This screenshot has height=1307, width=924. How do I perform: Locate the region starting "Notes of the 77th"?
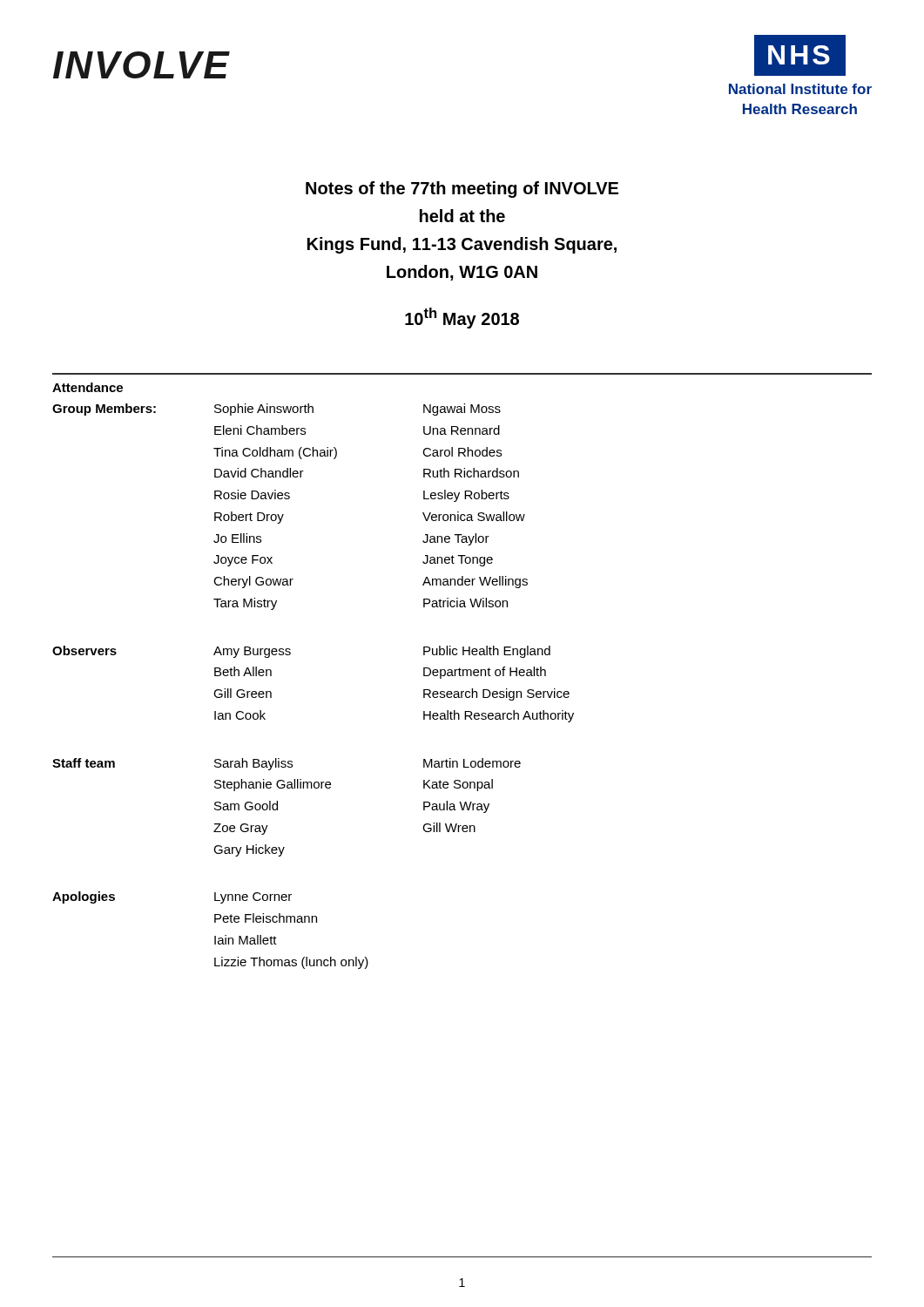[x=462, y=230]
